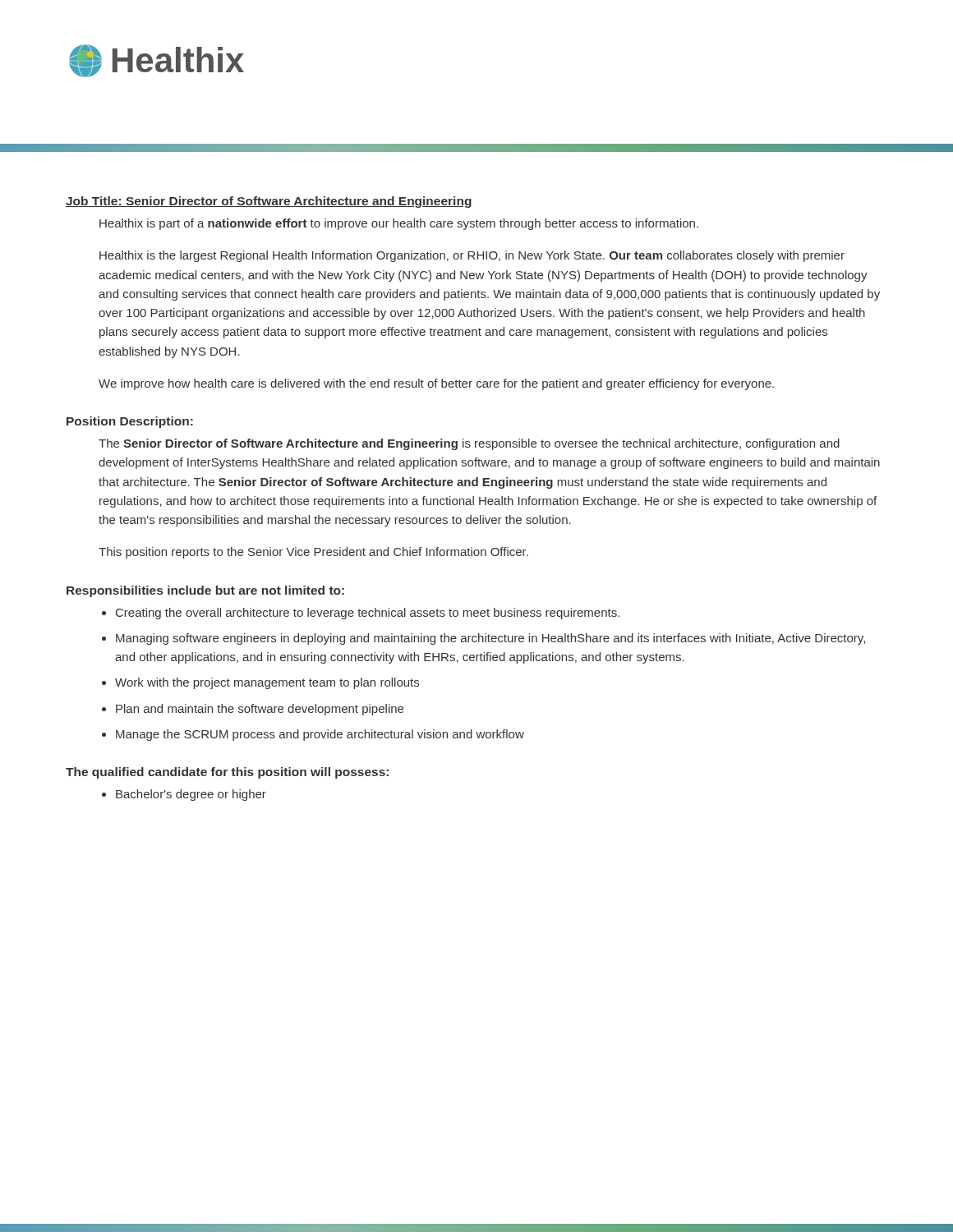Click on the text block starting "Healthix is part of a"

(399, 223)
